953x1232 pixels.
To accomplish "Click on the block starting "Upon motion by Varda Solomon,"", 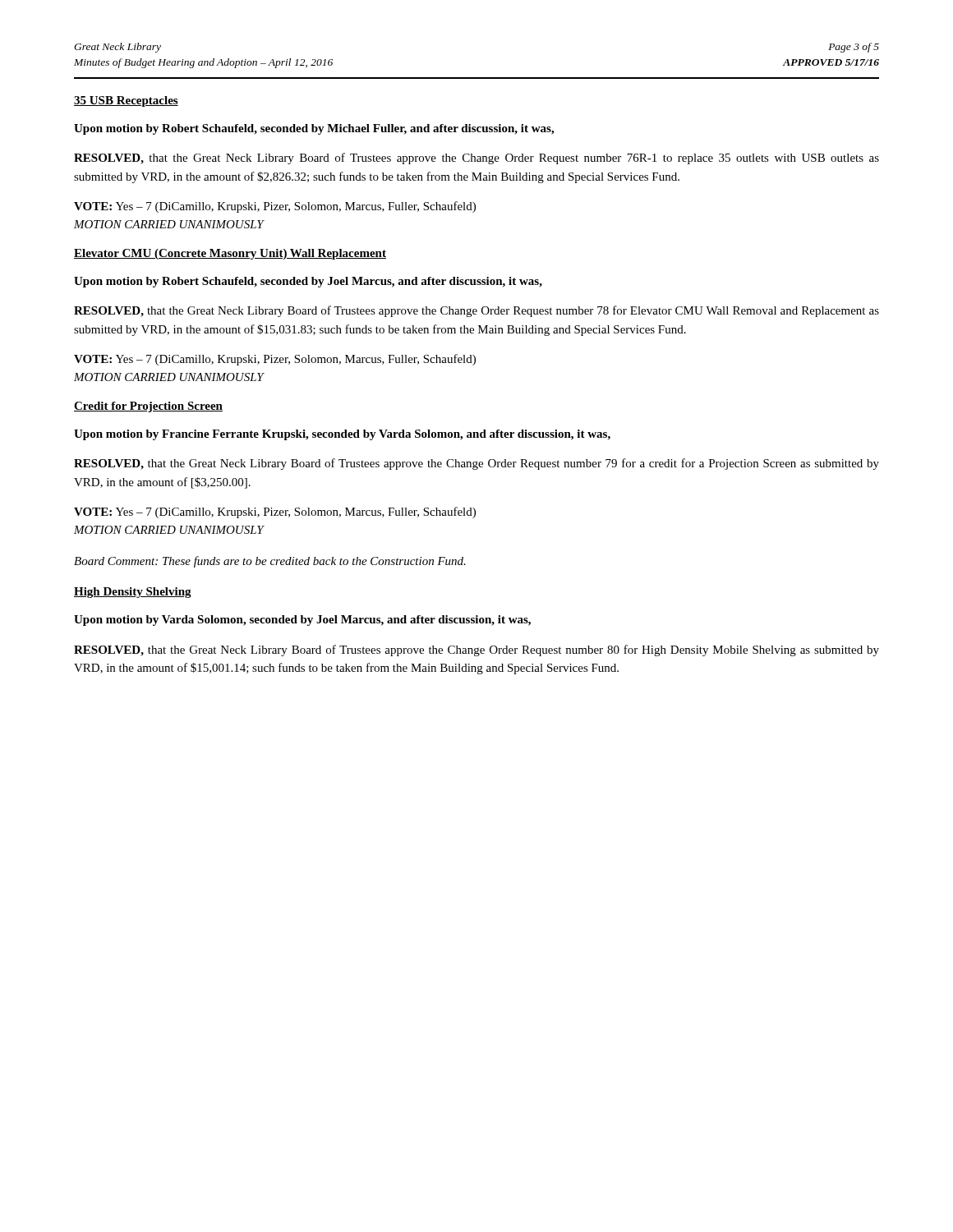I will point(303,620).
